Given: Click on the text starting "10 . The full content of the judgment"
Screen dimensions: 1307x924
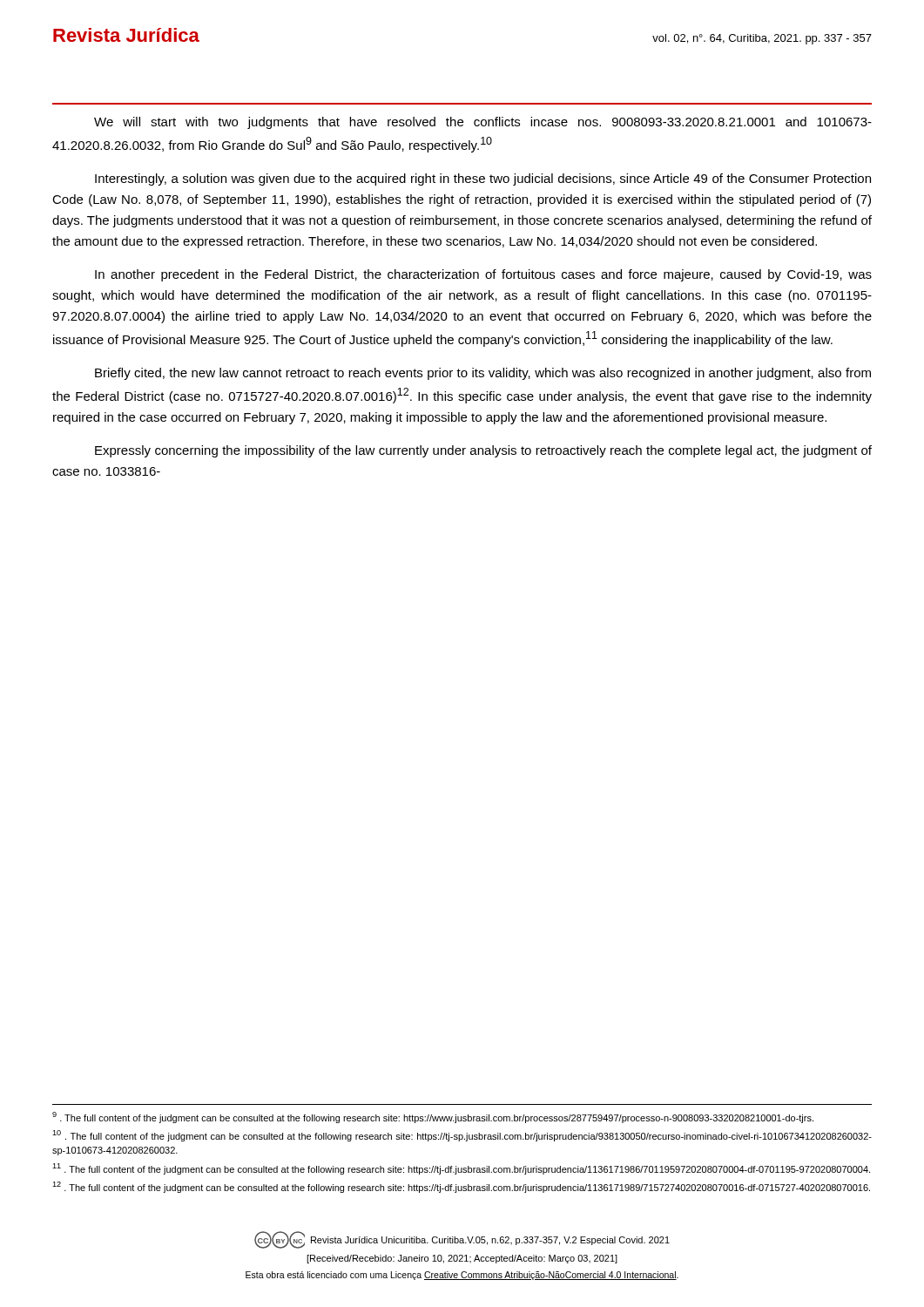Looking at the screenshot, I should (x=462, y=1142).
